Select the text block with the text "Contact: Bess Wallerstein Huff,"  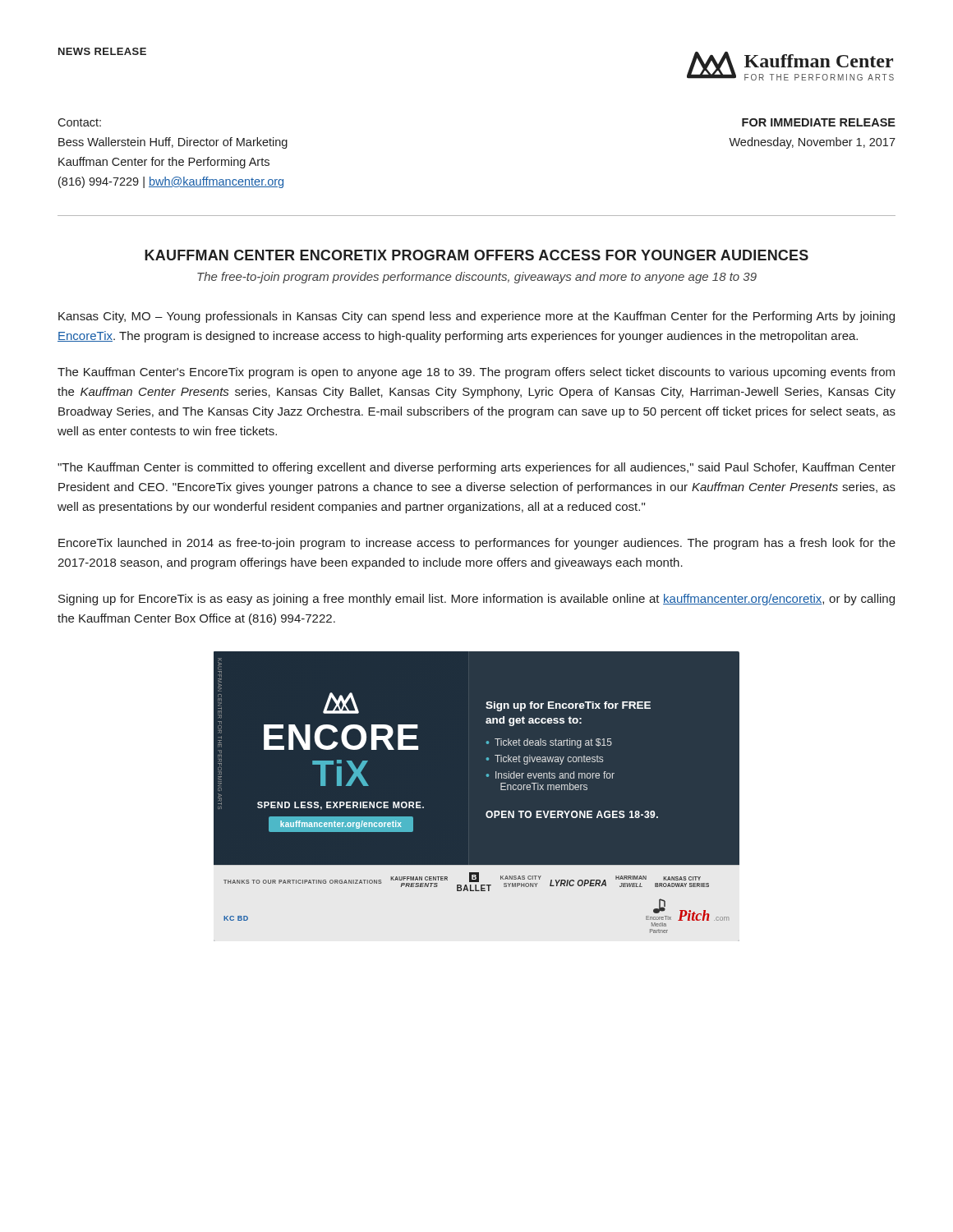[173, 152]
